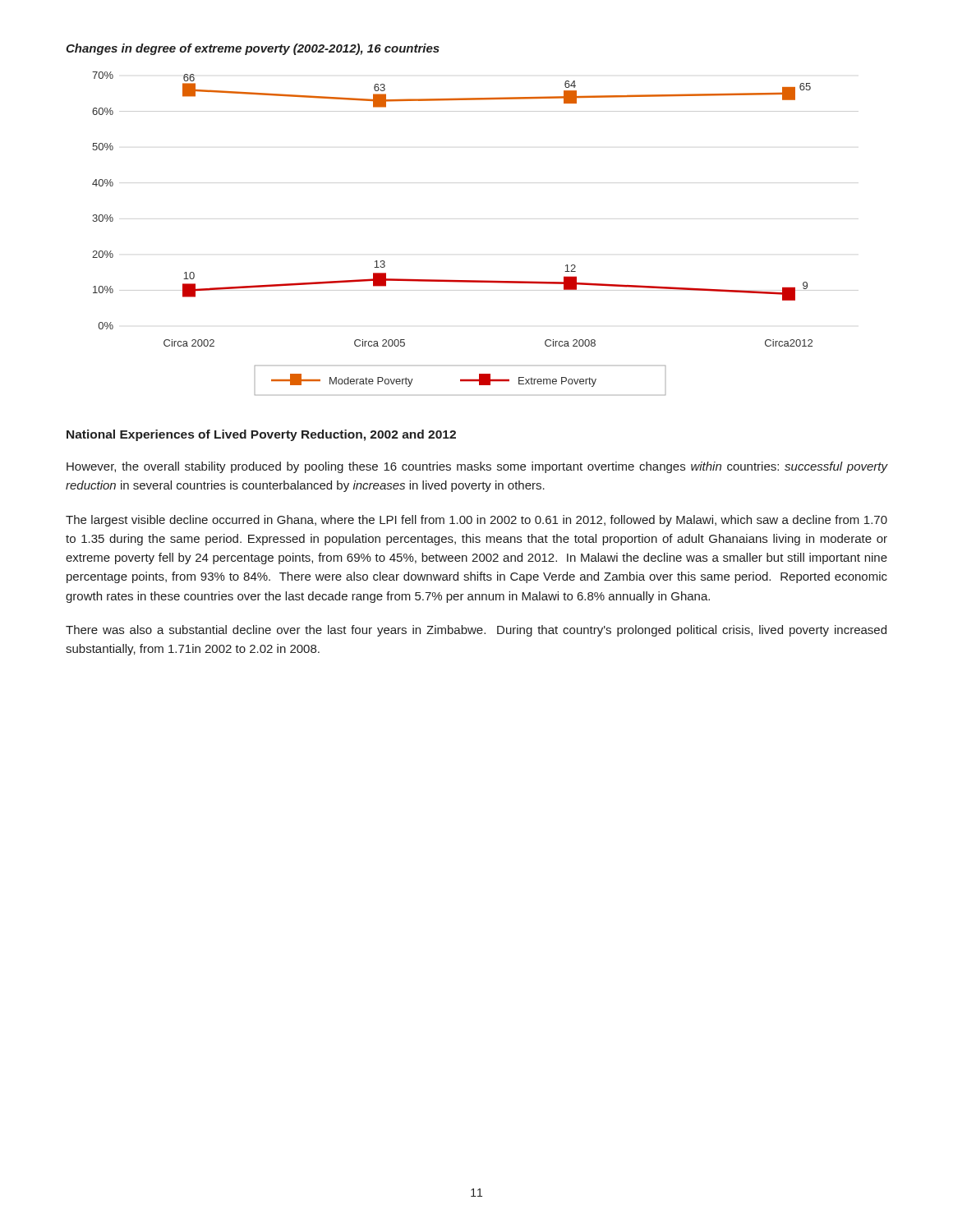This screenshot has width=953, height=1232.
Task: Click on the text block that reads "The largest visible decline occurred in Ghana,"
Action: tap(476, 557)
